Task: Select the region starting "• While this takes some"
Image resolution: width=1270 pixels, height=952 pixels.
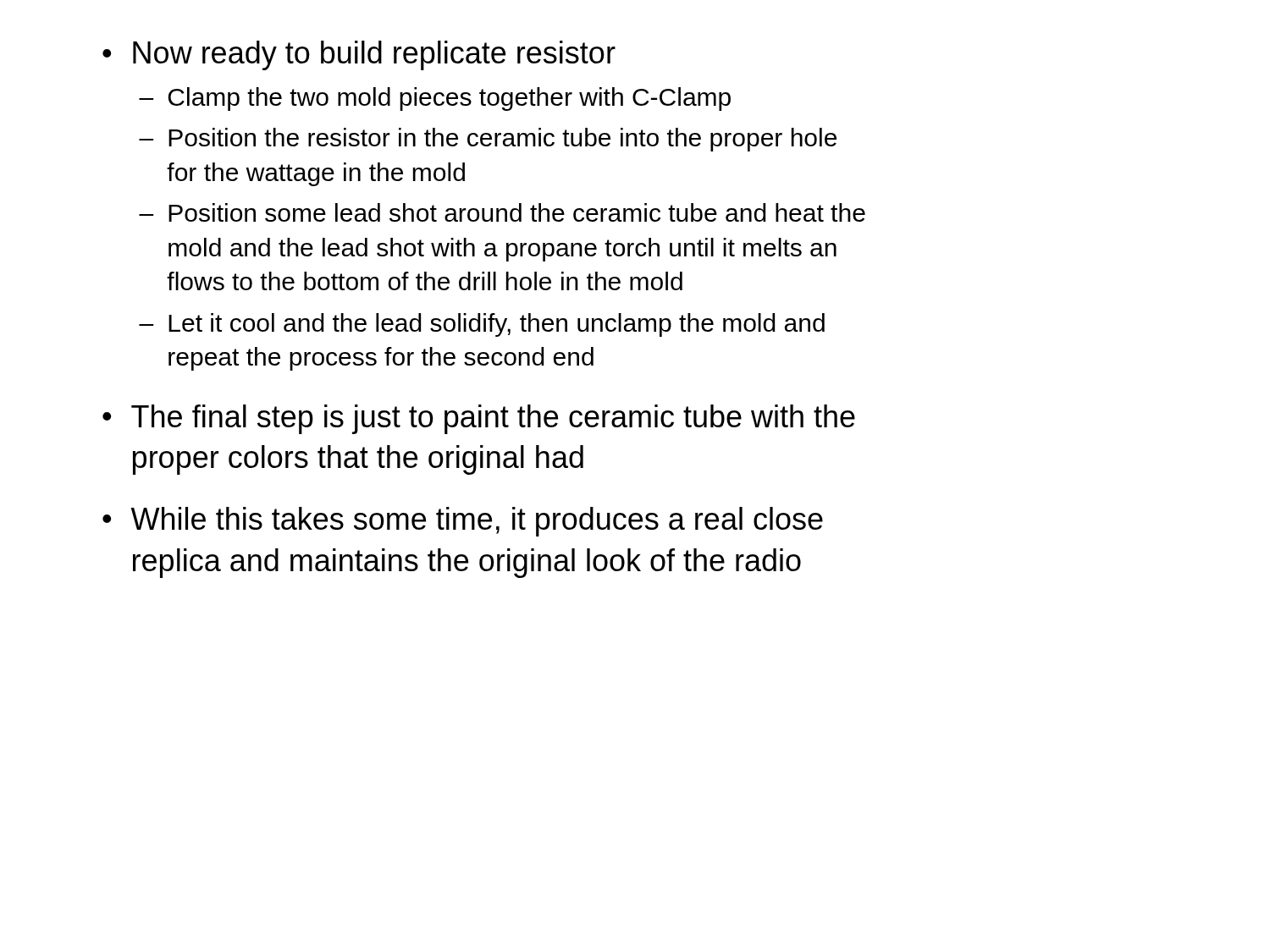Action: coord(463,540)
